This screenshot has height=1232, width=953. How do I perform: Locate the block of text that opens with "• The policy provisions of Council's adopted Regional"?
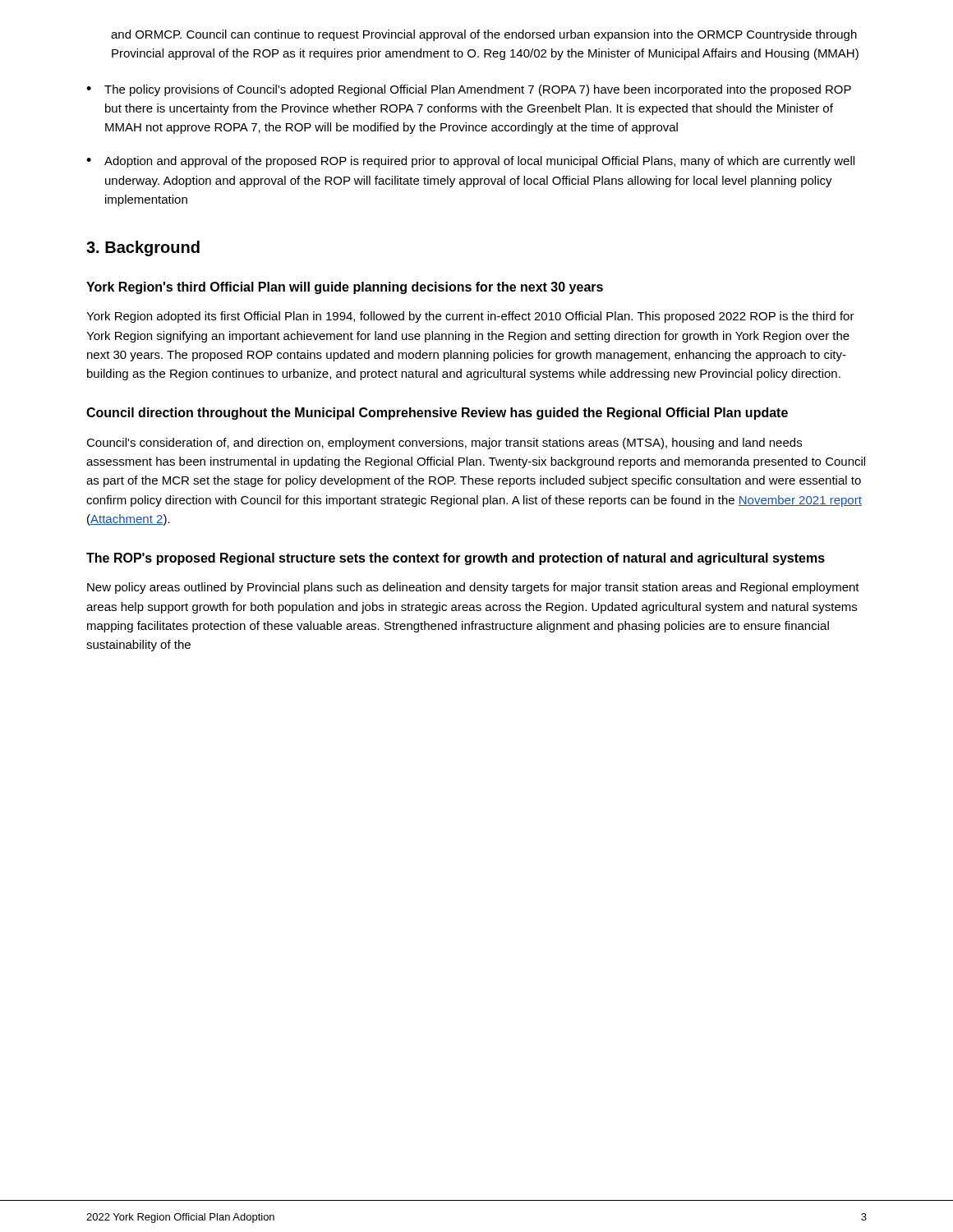(476, 108)
